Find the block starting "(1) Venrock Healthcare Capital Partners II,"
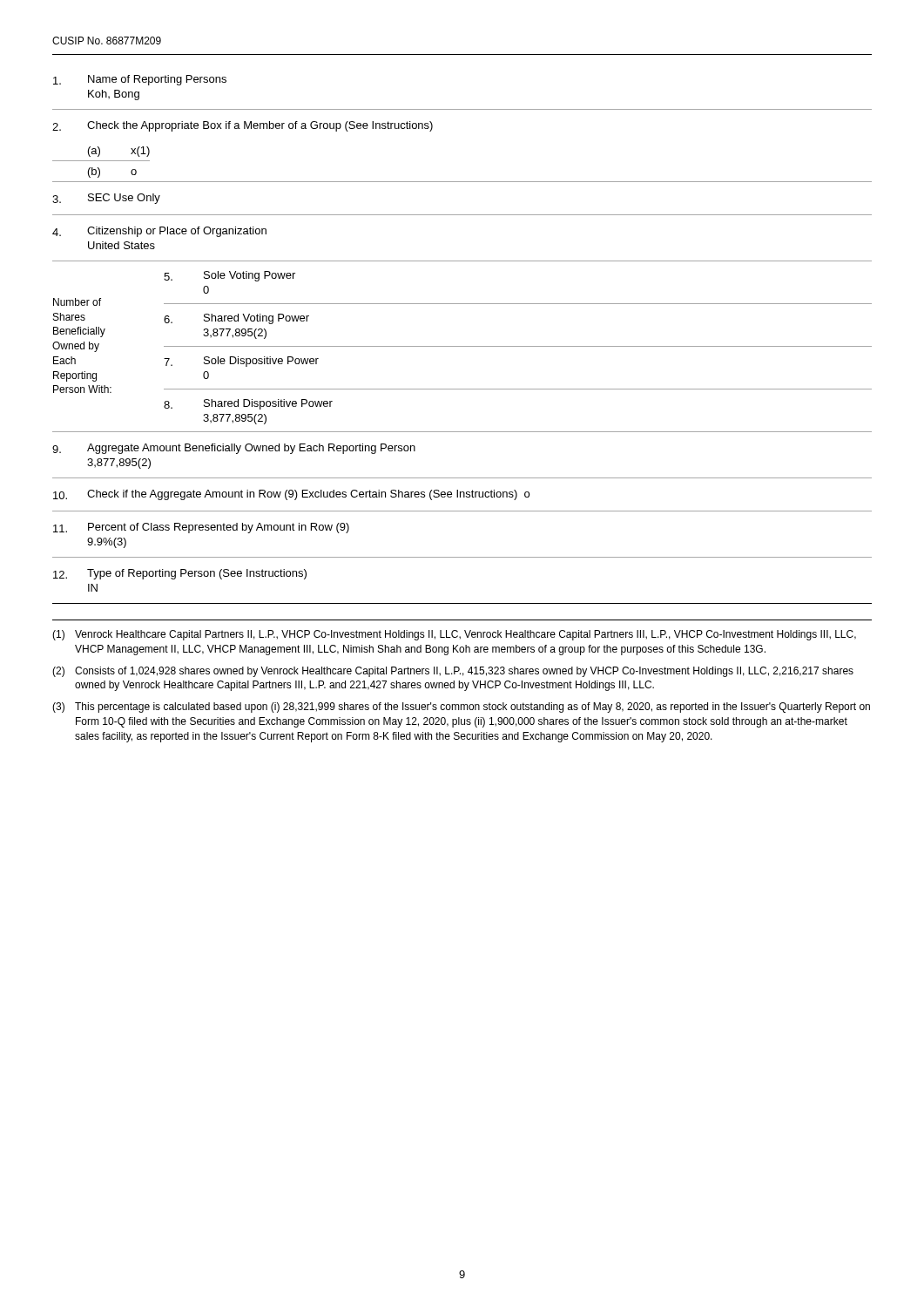The height and width of the screenshot is (1307, 924). (x=462, y=642)
